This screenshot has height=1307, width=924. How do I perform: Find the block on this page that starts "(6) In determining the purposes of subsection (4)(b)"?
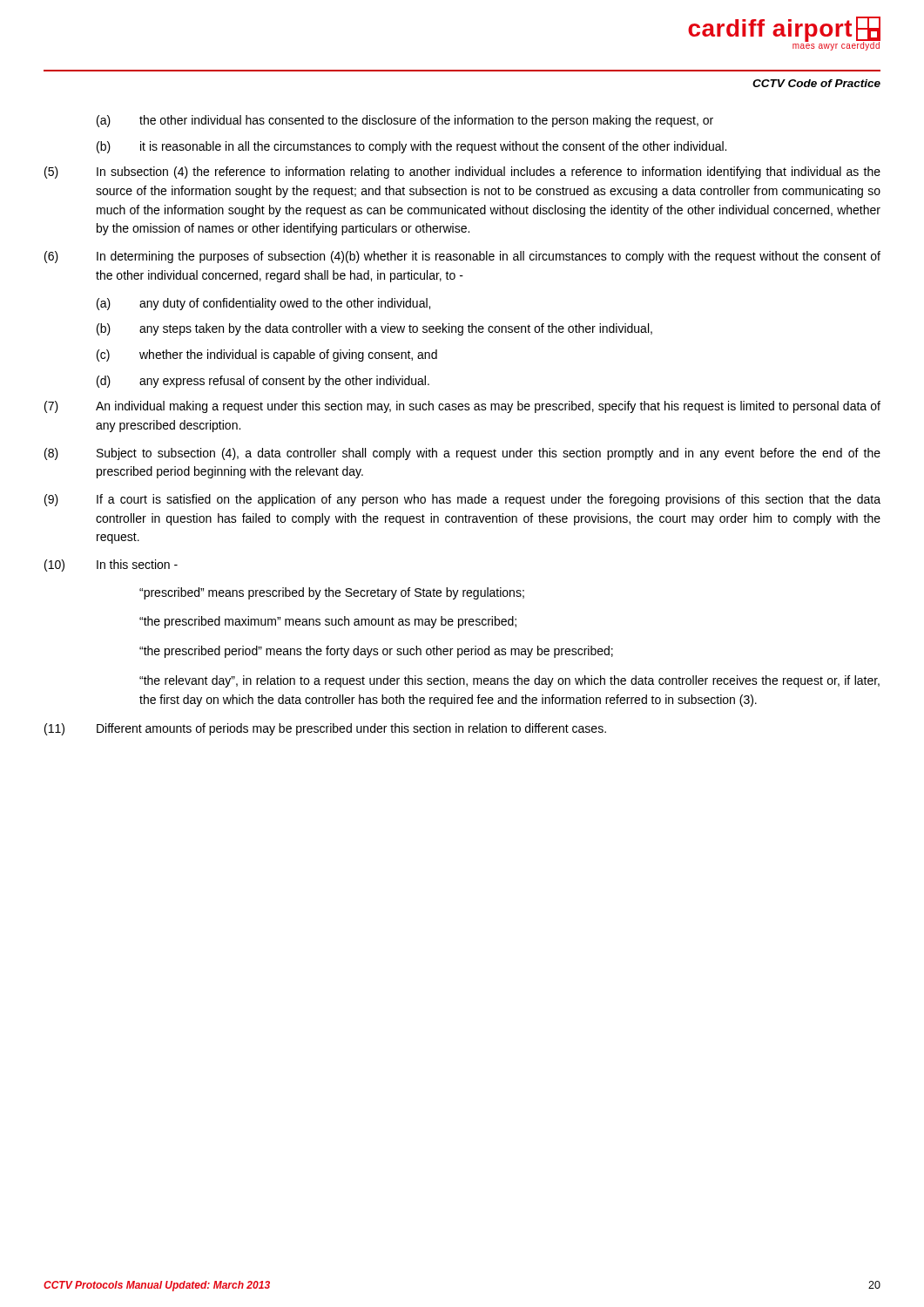[x=462, y=266]
